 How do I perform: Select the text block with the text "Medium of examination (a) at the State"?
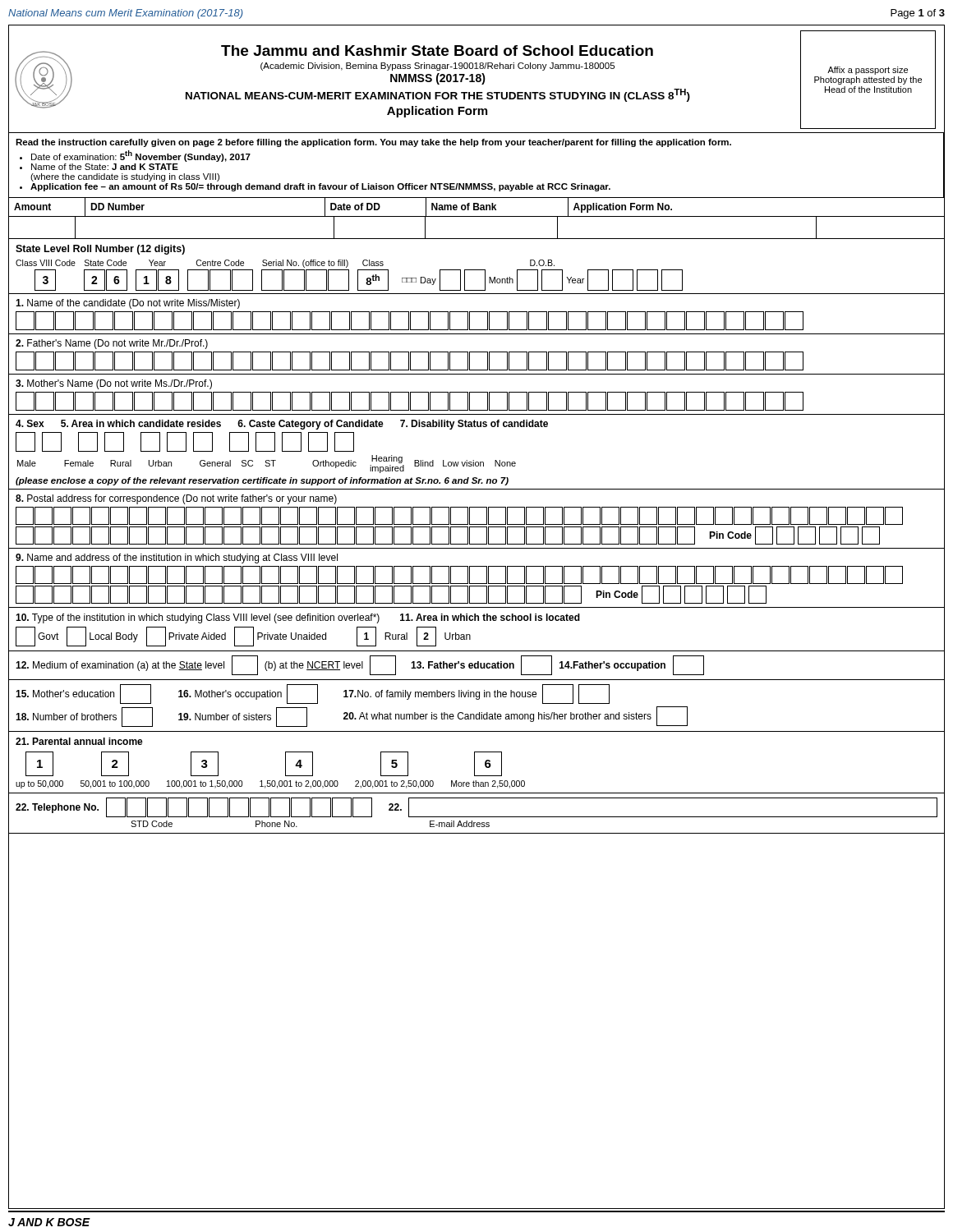tap(360, 665)
